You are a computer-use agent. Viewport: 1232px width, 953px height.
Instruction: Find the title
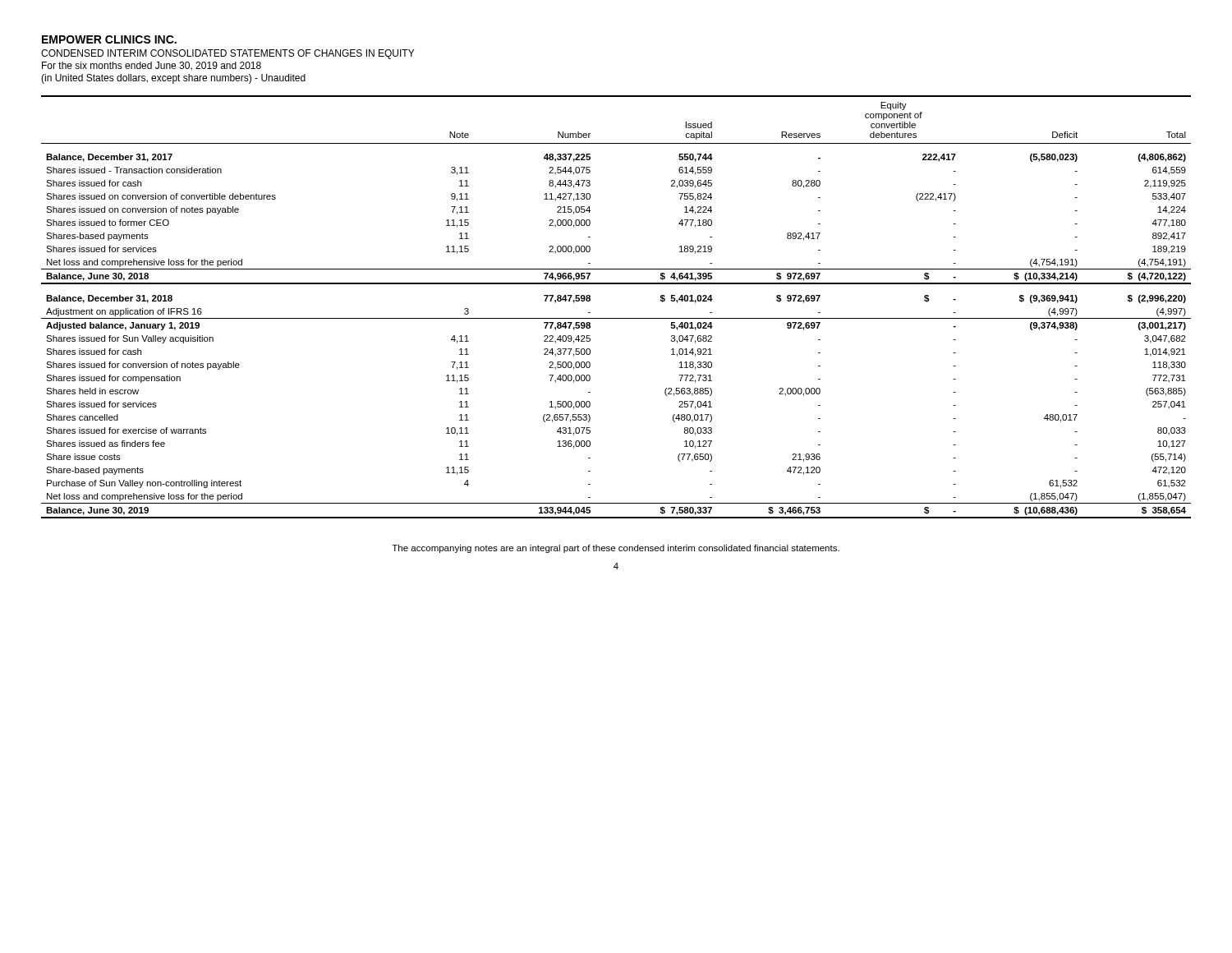point(109,39)
